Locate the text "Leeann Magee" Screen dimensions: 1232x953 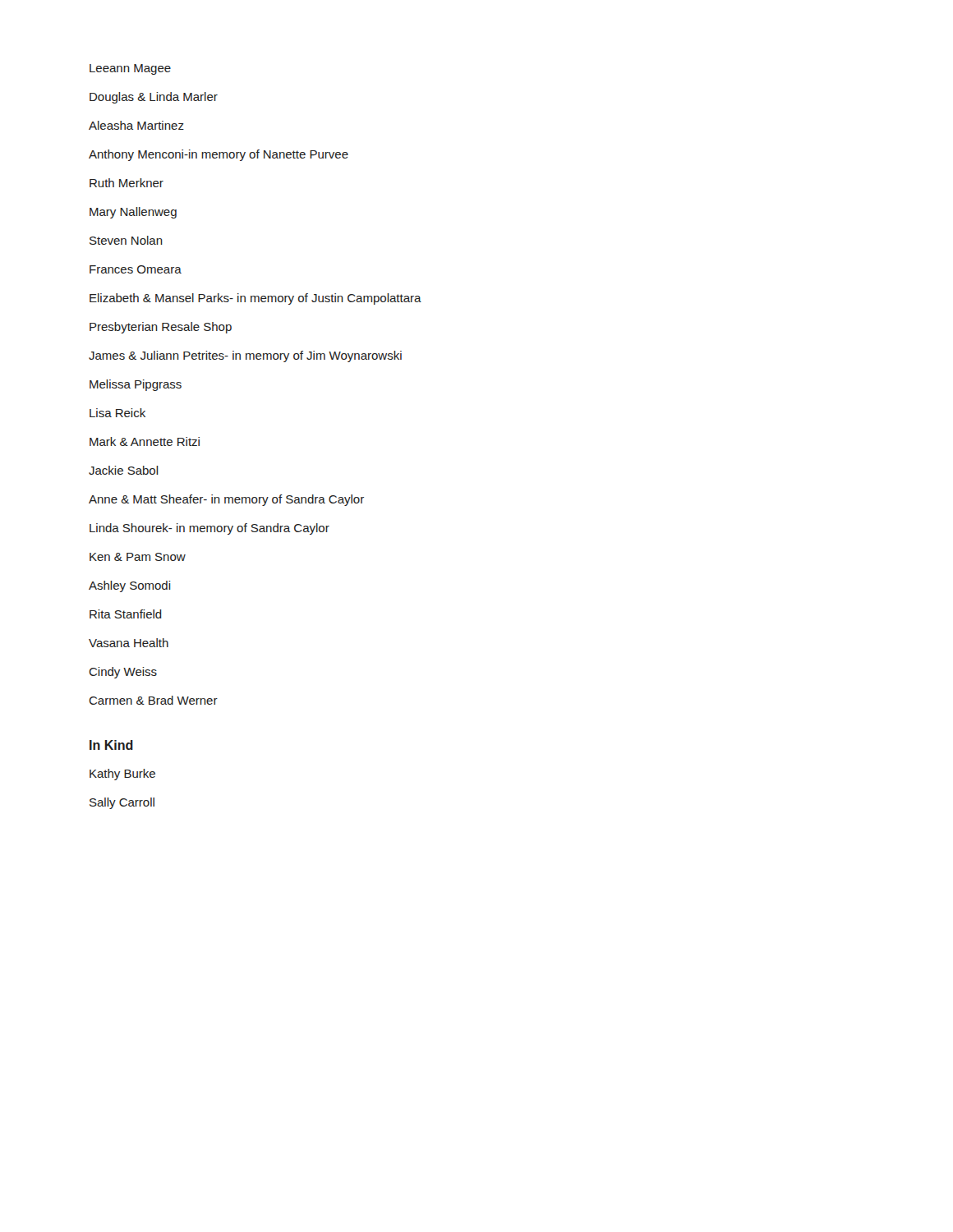[130, 68]
